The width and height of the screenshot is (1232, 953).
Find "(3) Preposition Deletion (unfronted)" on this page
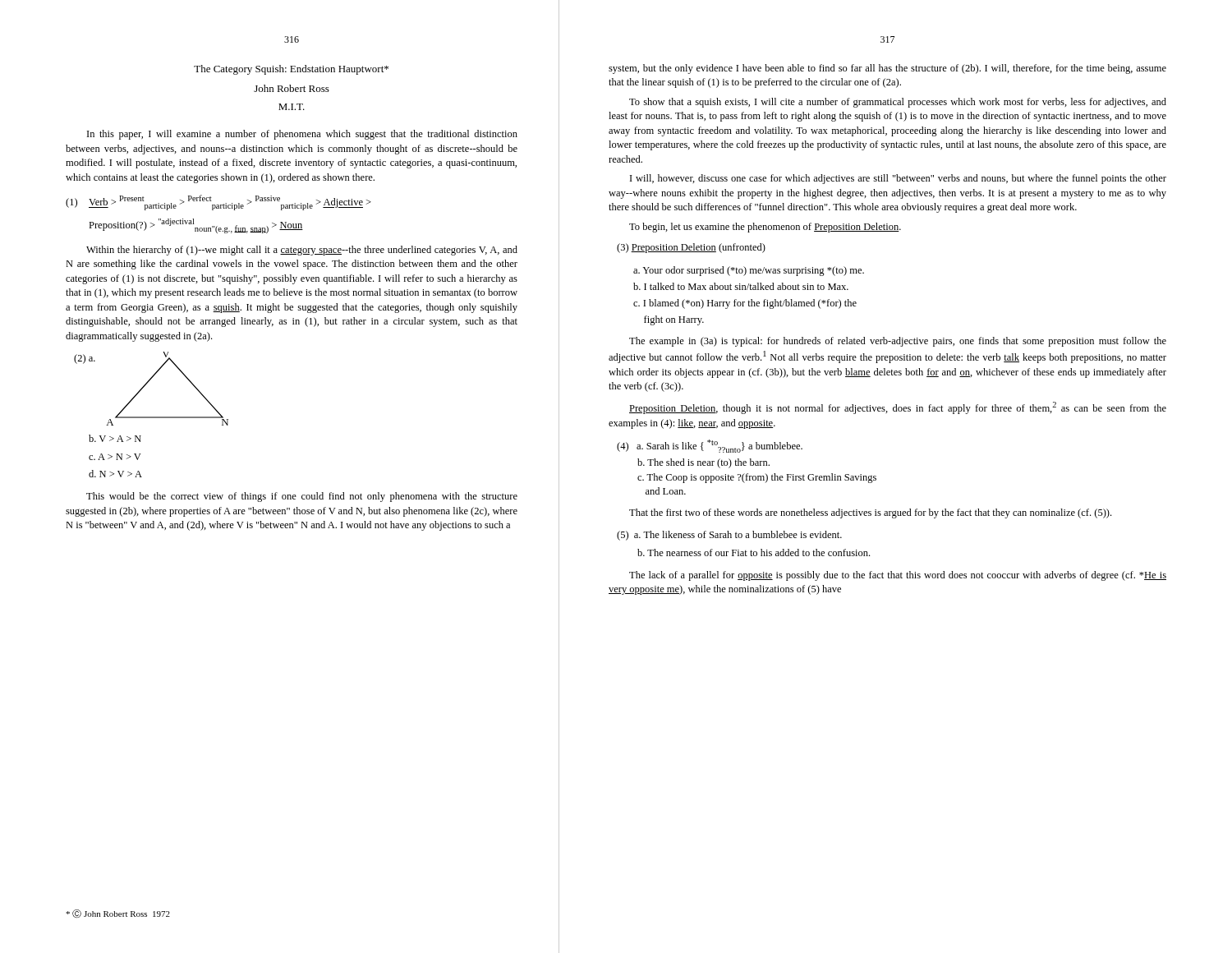tap(691, 248)
